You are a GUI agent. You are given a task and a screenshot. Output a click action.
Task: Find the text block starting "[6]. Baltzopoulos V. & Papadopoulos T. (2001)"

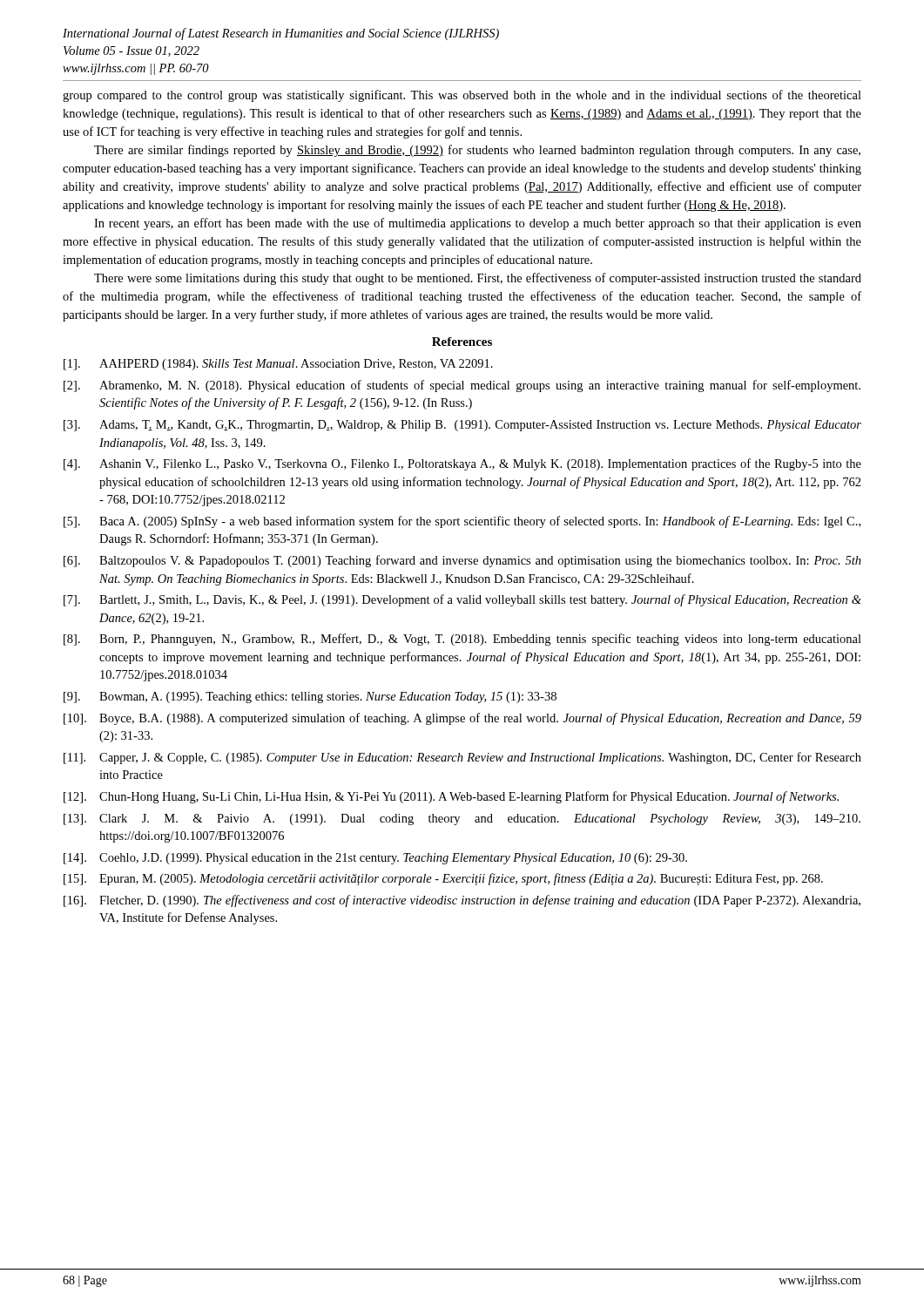[462, 569]
